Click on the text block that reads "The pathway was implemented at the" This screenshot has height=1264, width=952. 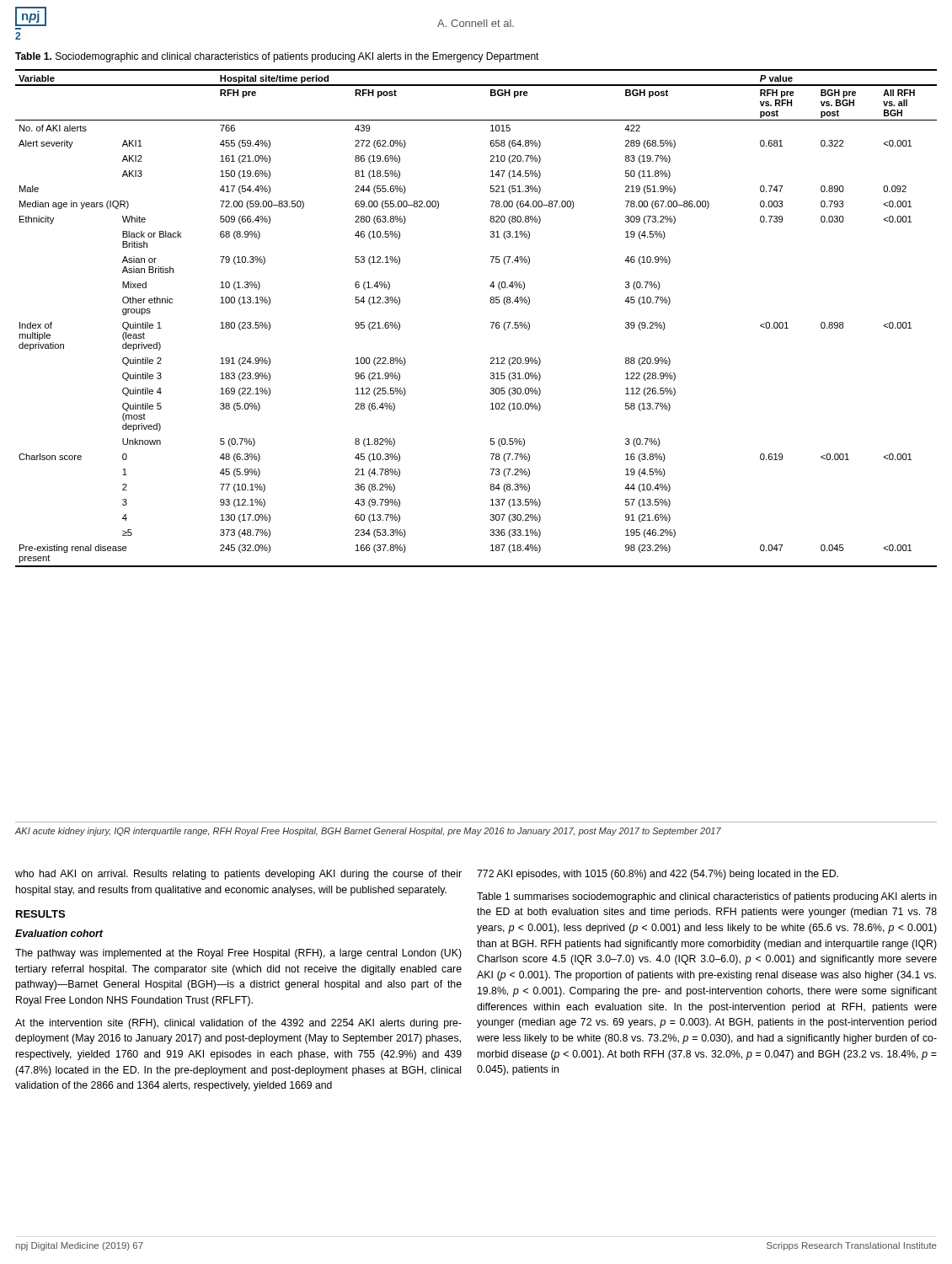[x=238, y=977]
